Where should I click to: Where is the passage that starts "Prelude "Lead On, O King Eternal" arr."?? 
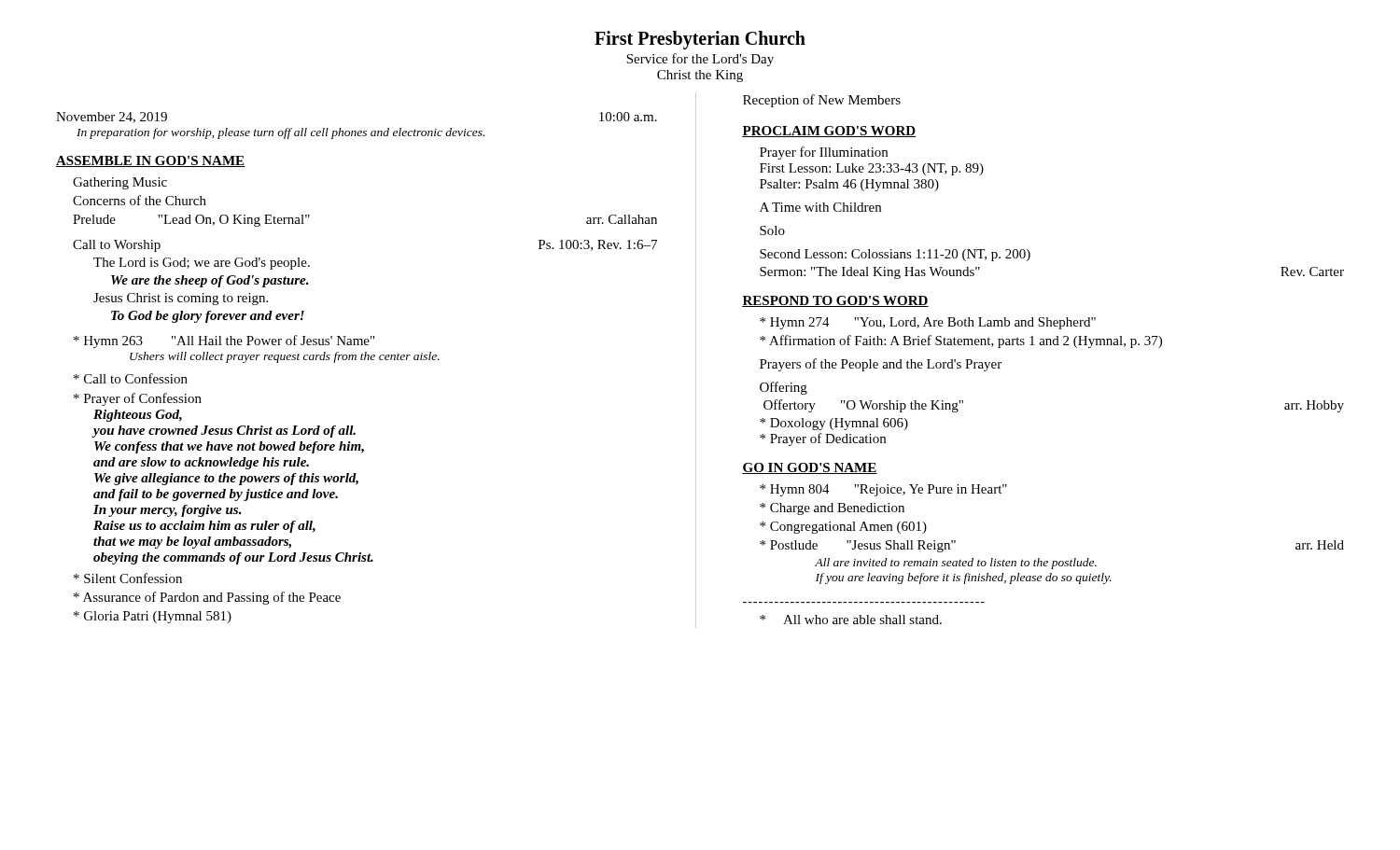click(x=90, y=221)
